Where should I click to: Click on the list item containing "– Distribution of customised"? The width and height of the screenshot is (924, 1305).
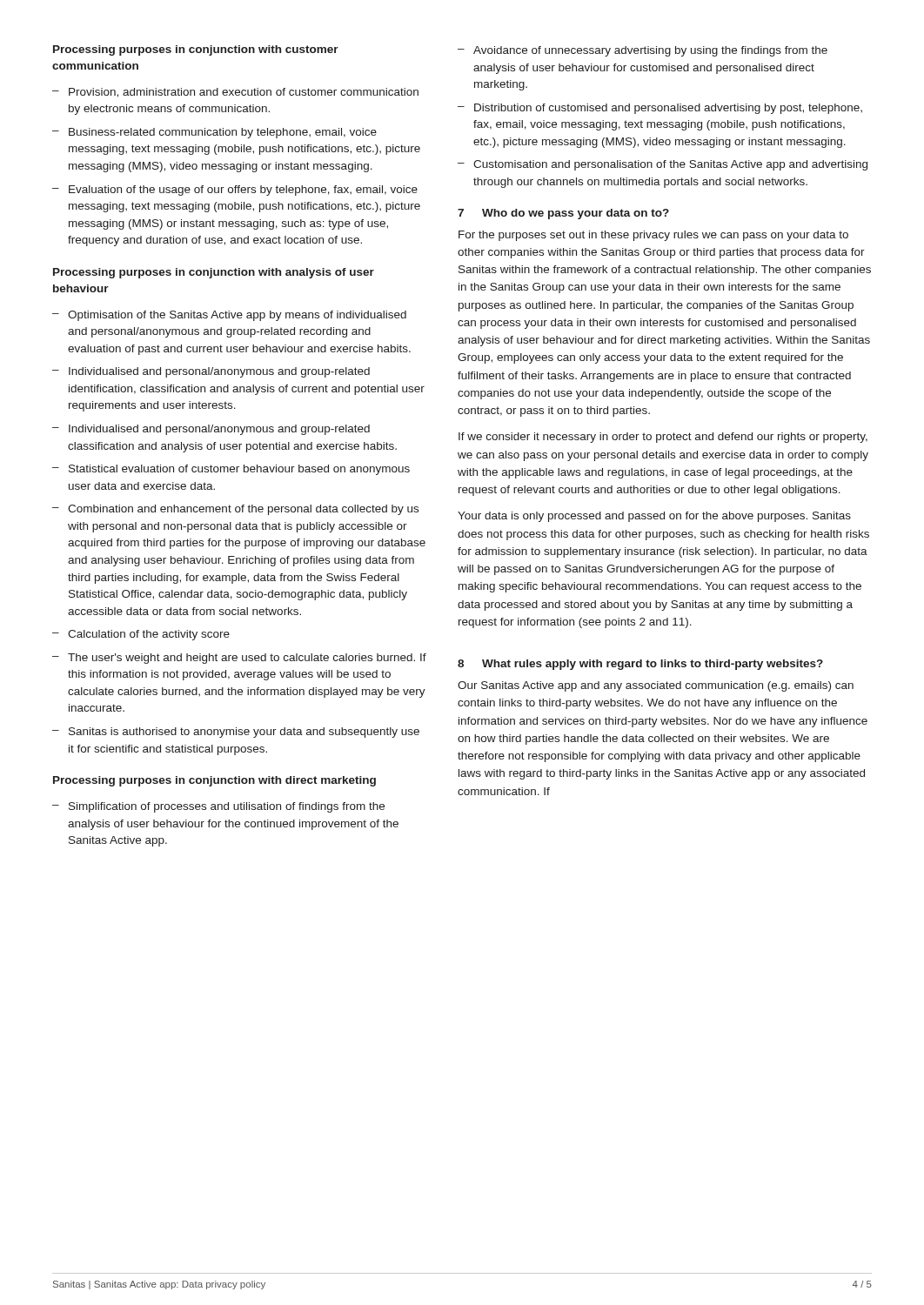click(x=665, y=124)
